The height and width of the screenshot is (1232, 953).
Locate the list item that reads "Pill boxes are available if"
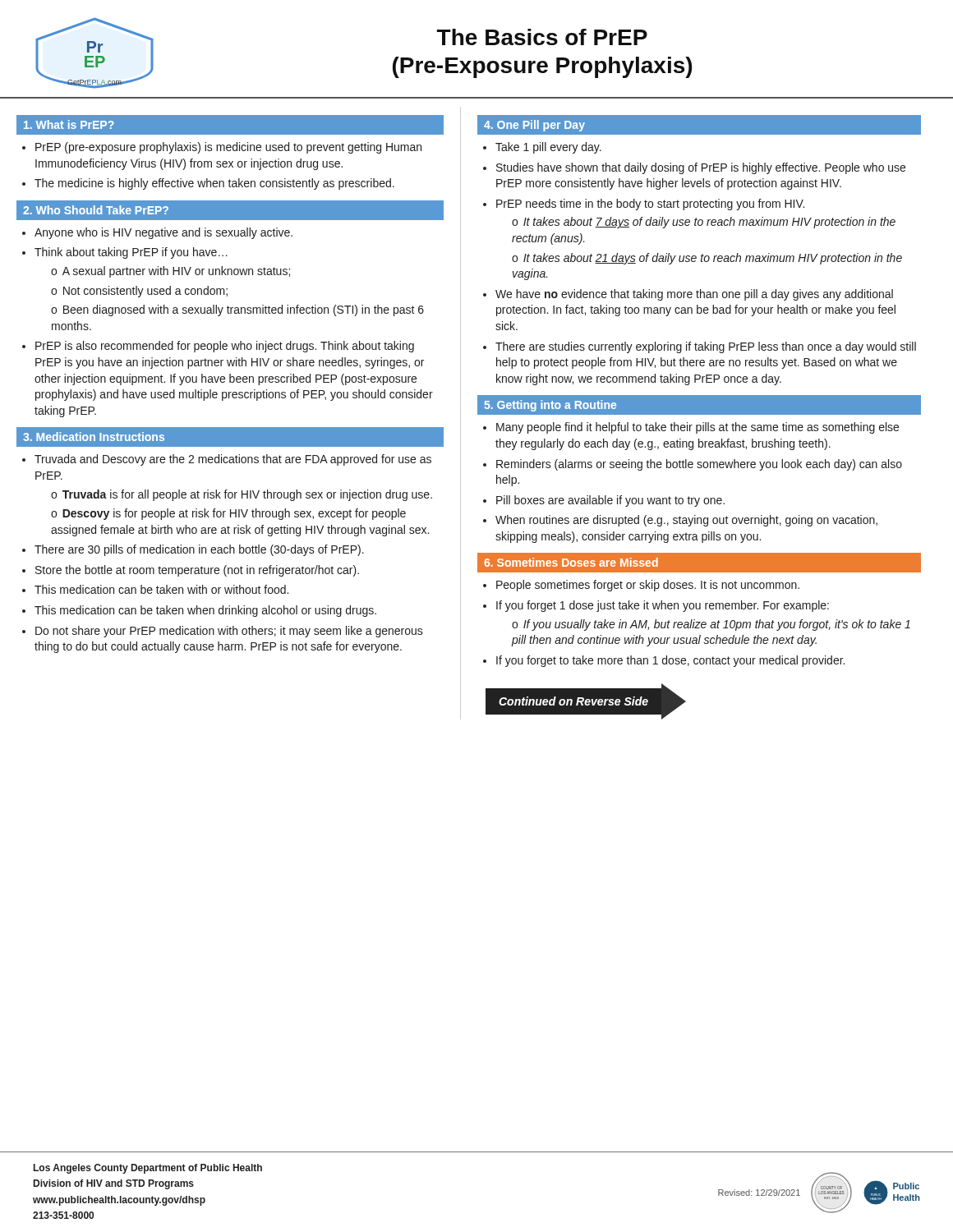coord(610,500)
